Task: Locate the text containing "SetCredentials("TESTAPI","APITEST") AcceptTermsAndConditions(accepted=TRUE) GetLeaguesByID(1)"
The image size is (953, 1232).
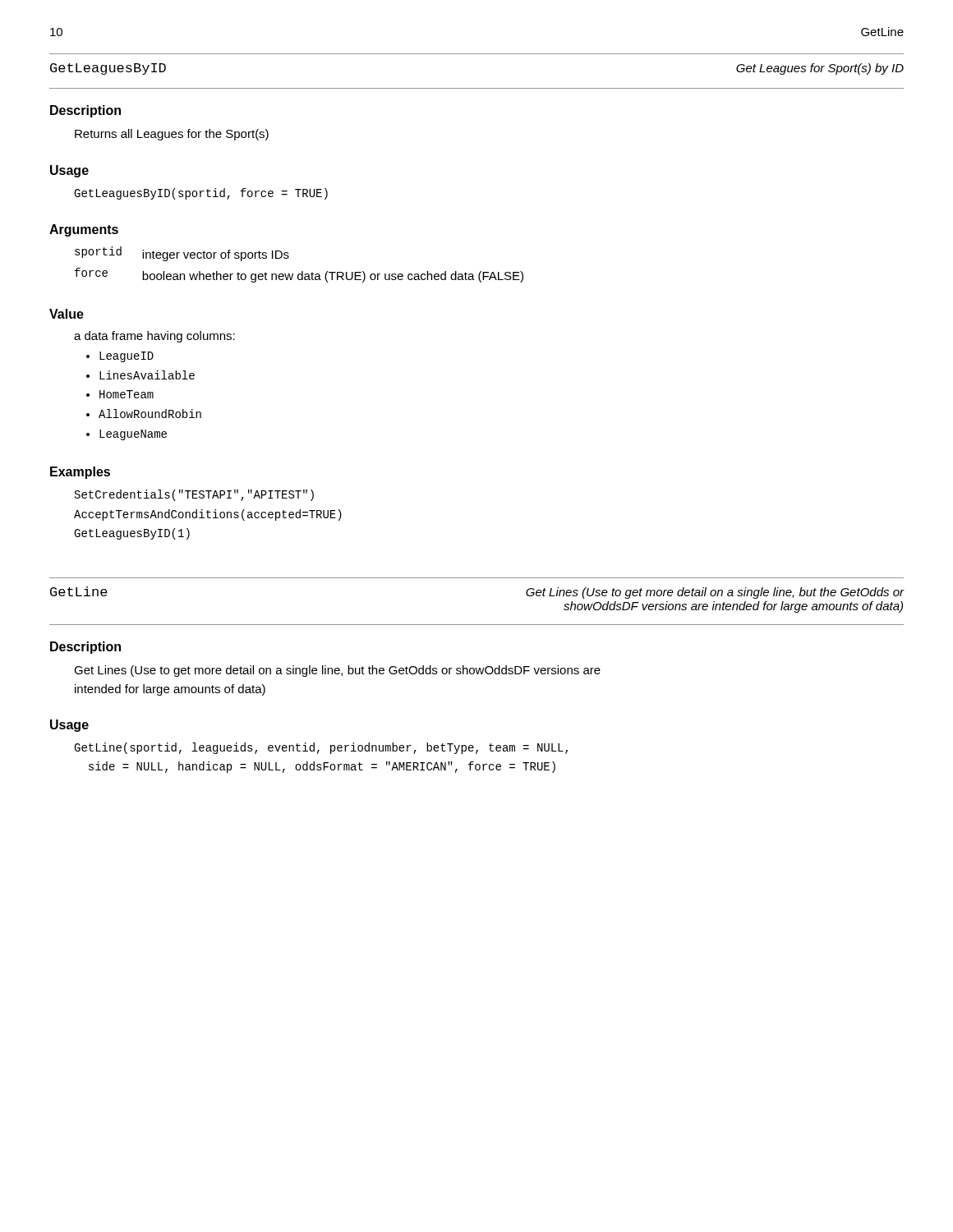Action: [x=209, y=515]
